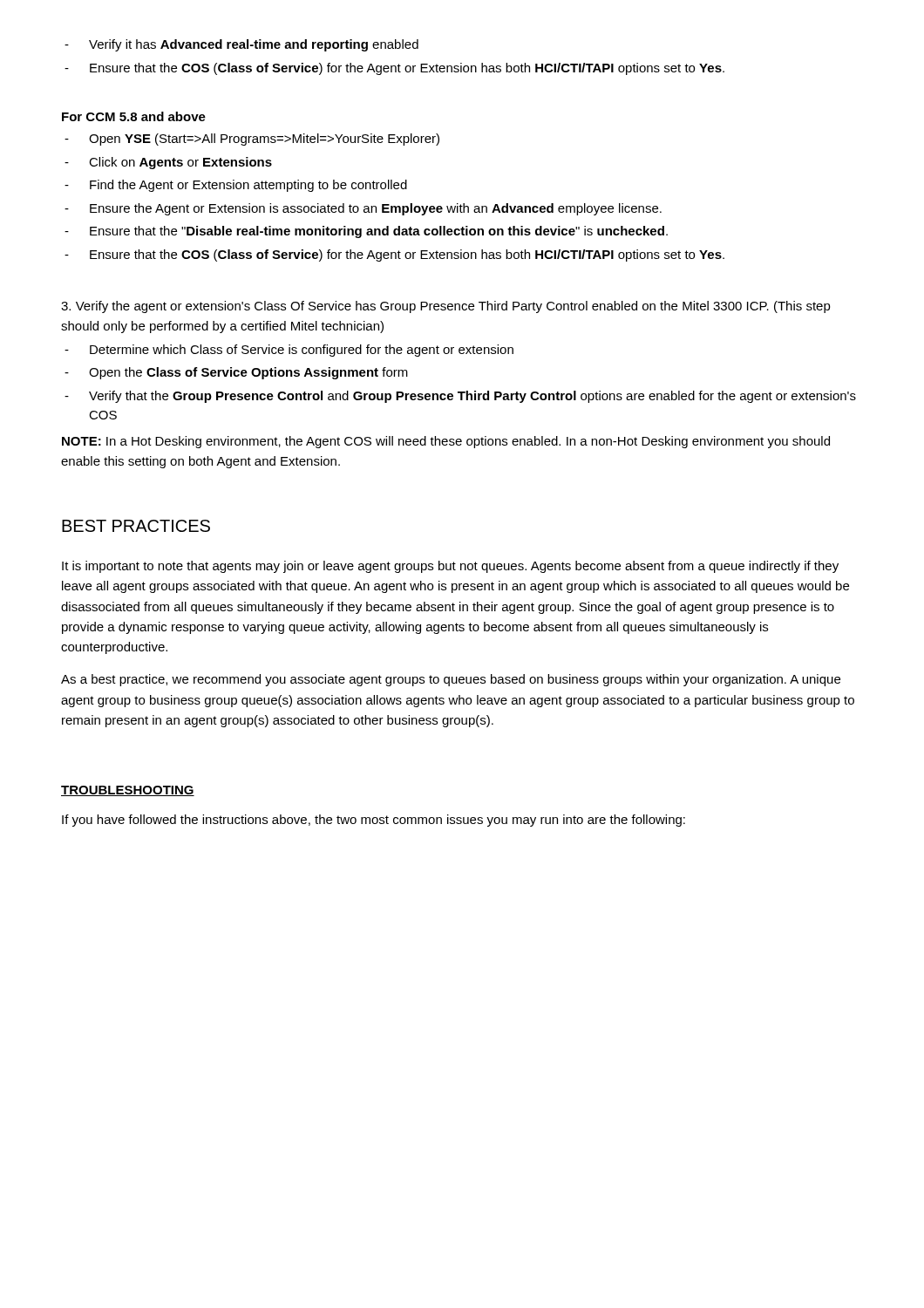Click on the list item that reads "- Verify that the"
The image size is (924, 1308).
(x=462, y=405)
